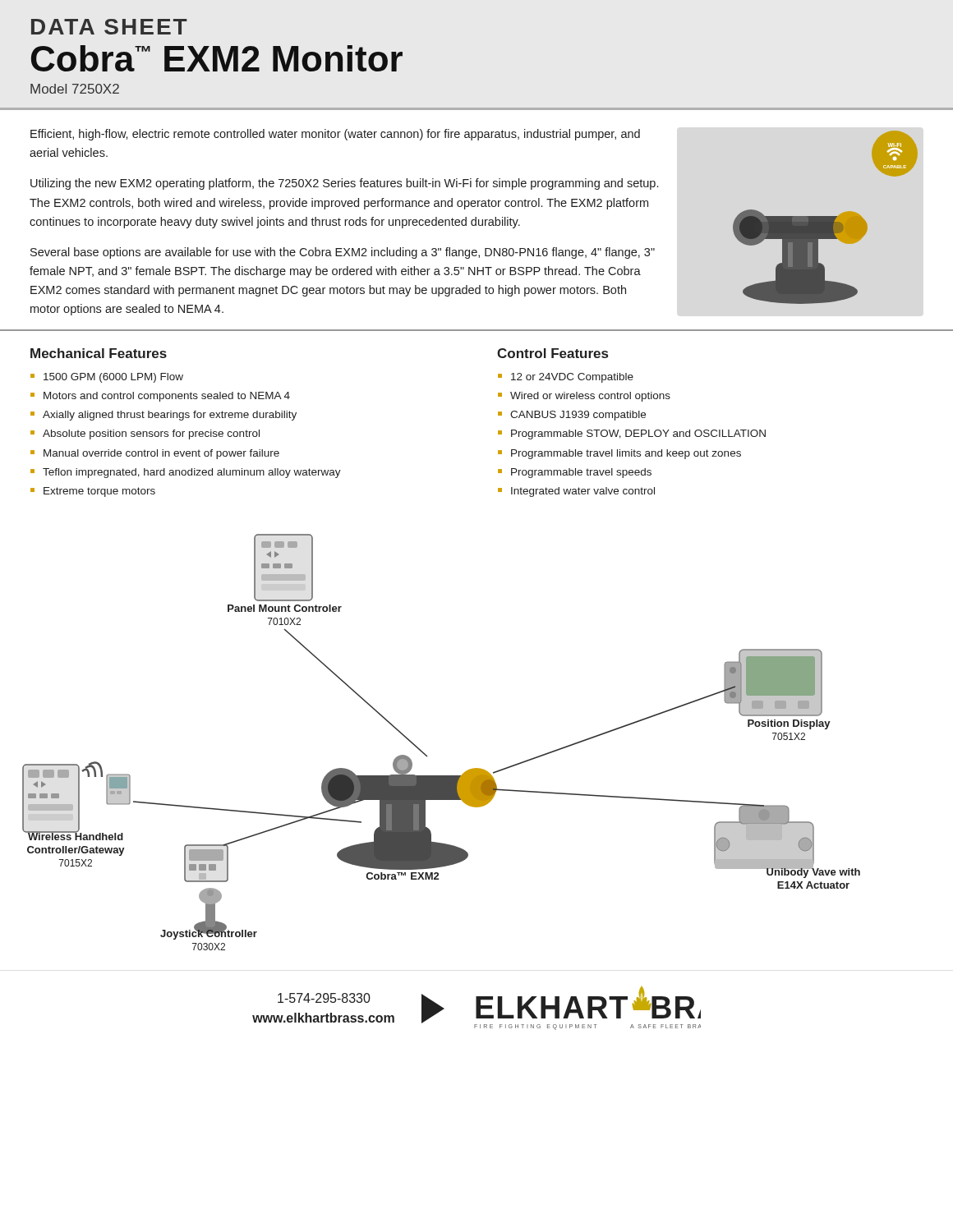The height and width of the screenshot is (1232, 953).
Task: Find the logo
Action: (x=586, y=1009)
